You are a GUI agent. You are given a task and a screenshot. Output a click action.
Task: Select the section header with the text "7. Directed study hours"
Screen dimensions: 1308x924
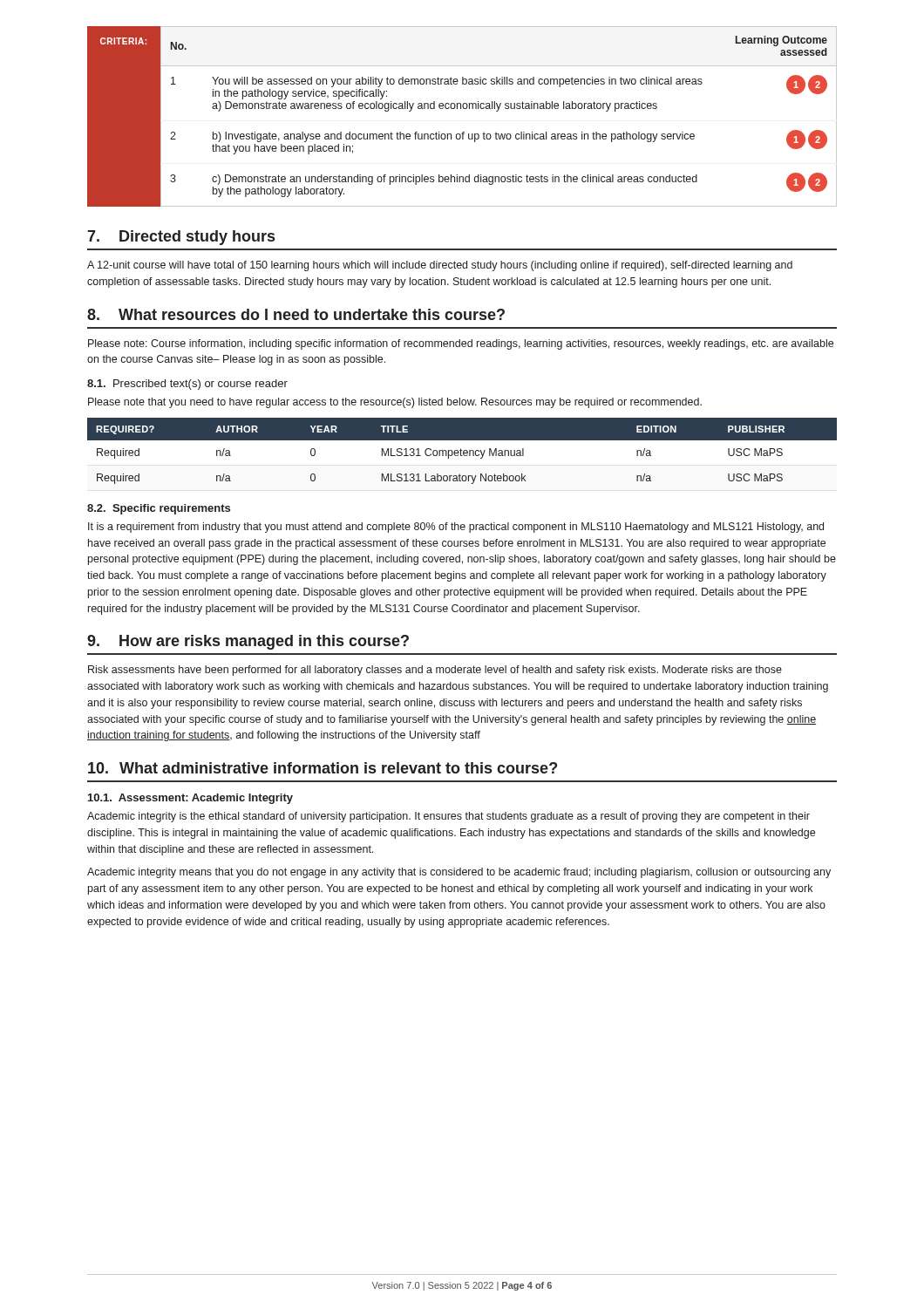(x=181, y=237)
